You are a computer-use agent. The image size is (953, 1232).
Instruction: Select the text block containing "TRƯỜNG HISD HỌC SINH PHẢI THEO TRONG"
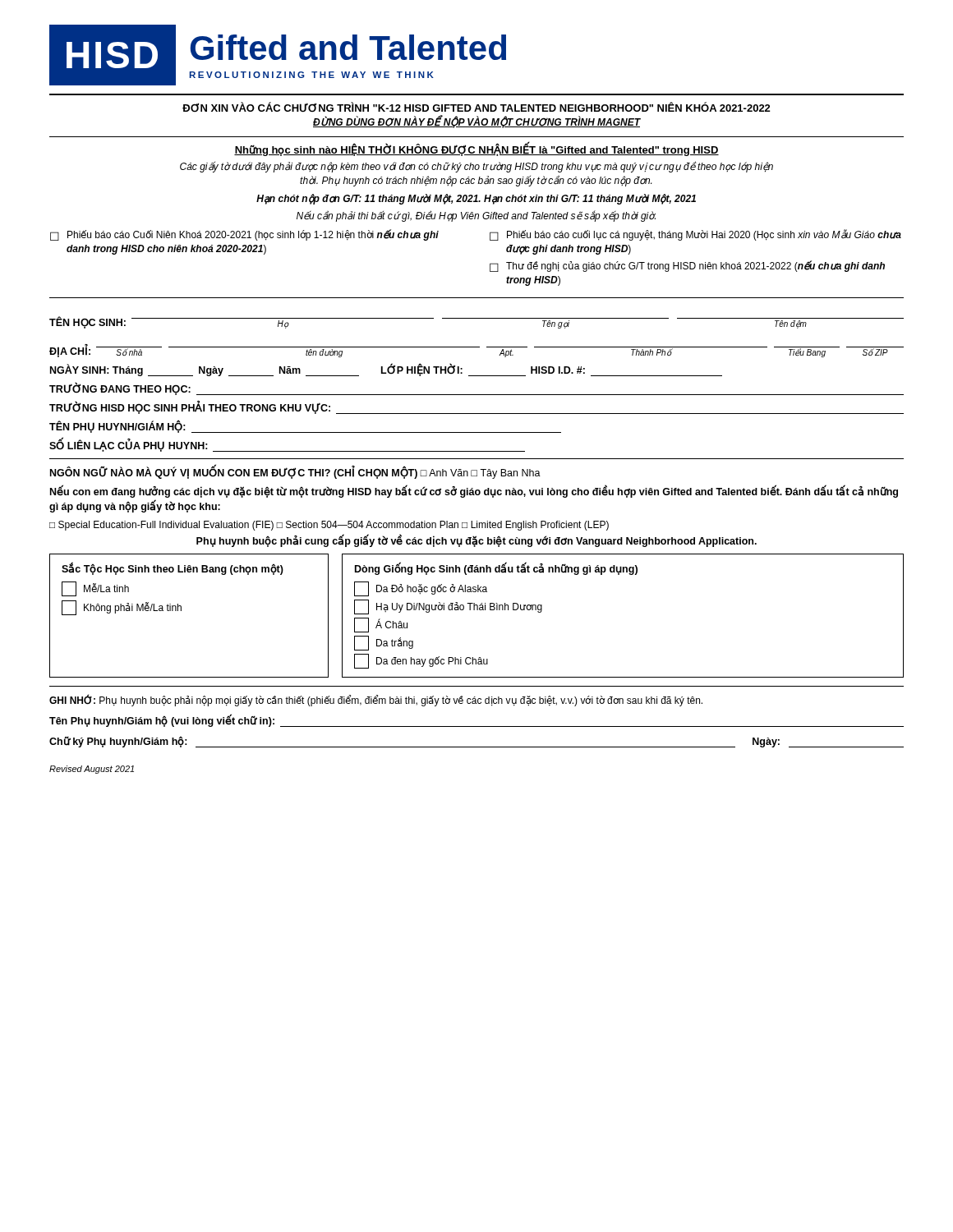[x=476, y=407]
